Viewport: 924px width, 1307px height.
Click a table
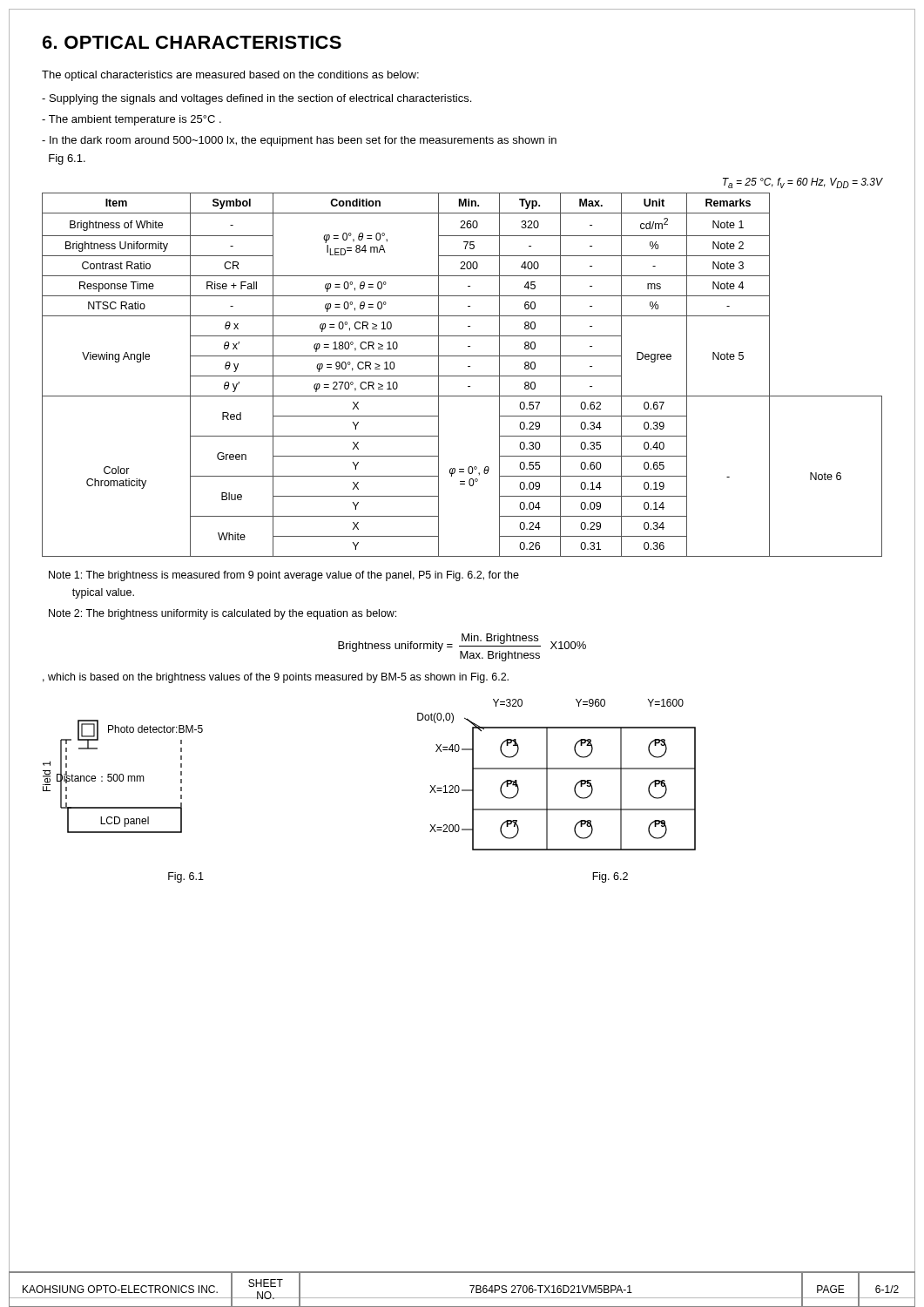click(x=462, y=366)
